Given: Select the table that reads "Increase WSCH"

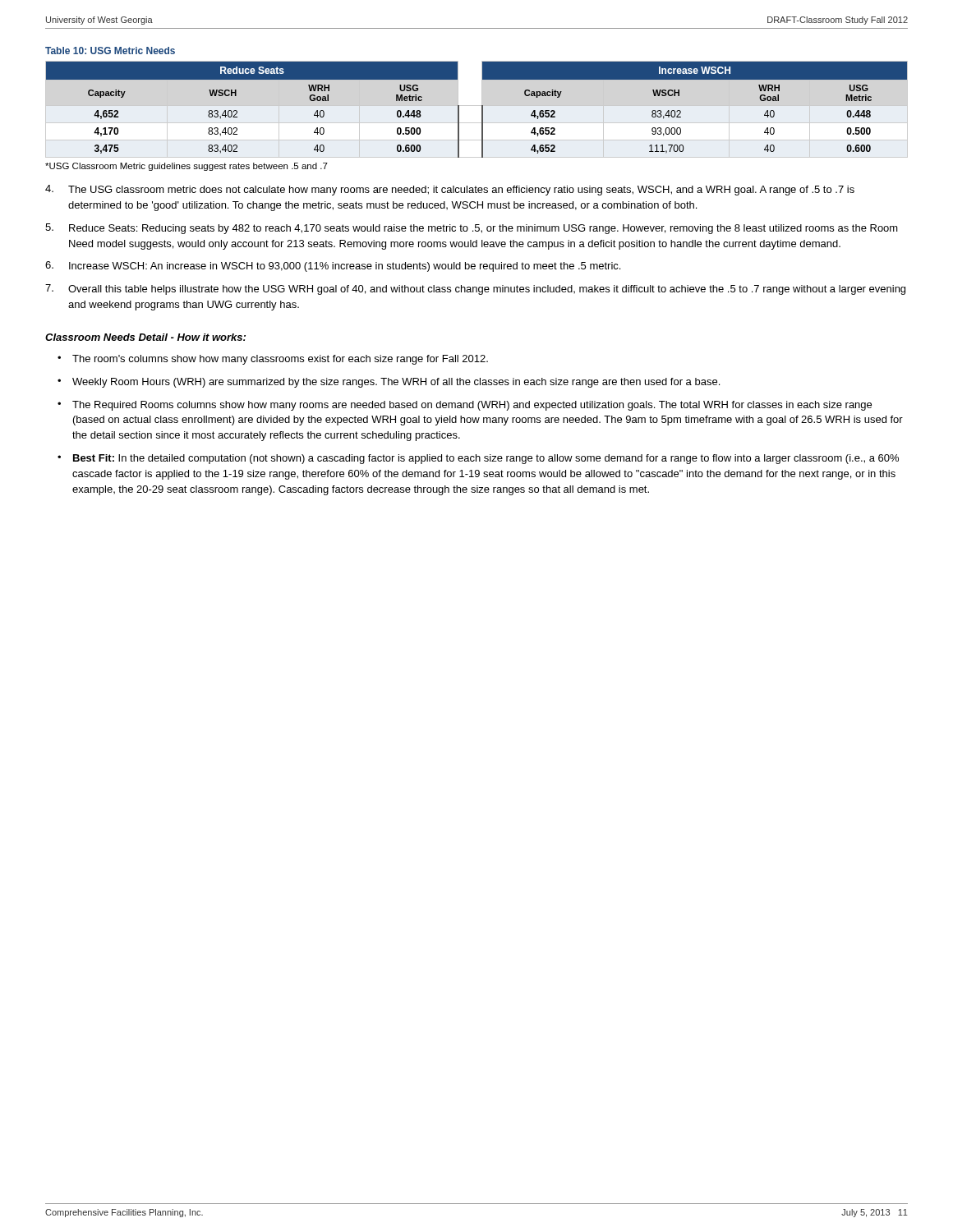Looking at the screenshot, I should tap(476, 109).
